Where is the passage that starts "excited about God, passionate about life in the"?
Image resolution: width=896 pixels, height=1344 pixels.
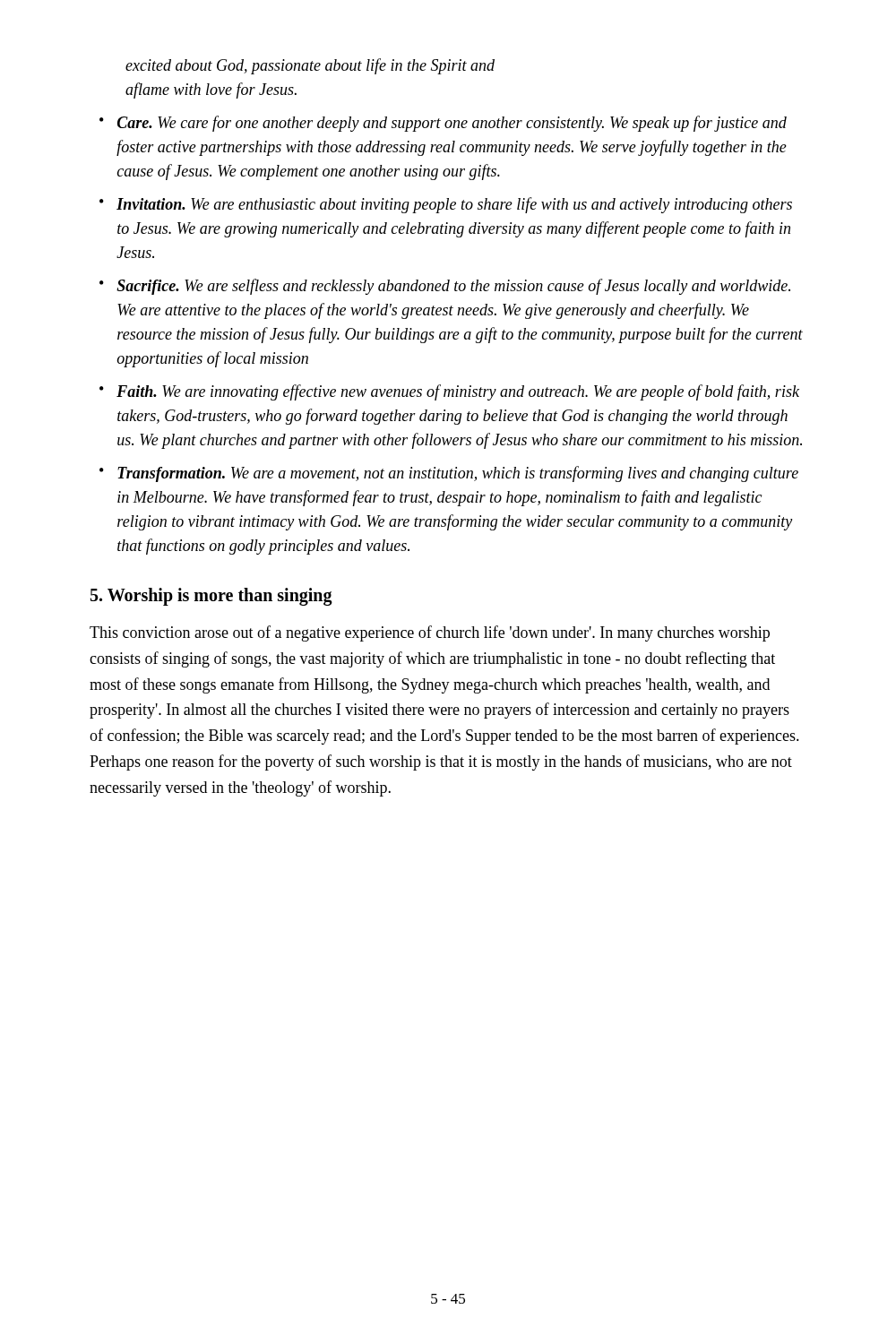tap(310, 77)
